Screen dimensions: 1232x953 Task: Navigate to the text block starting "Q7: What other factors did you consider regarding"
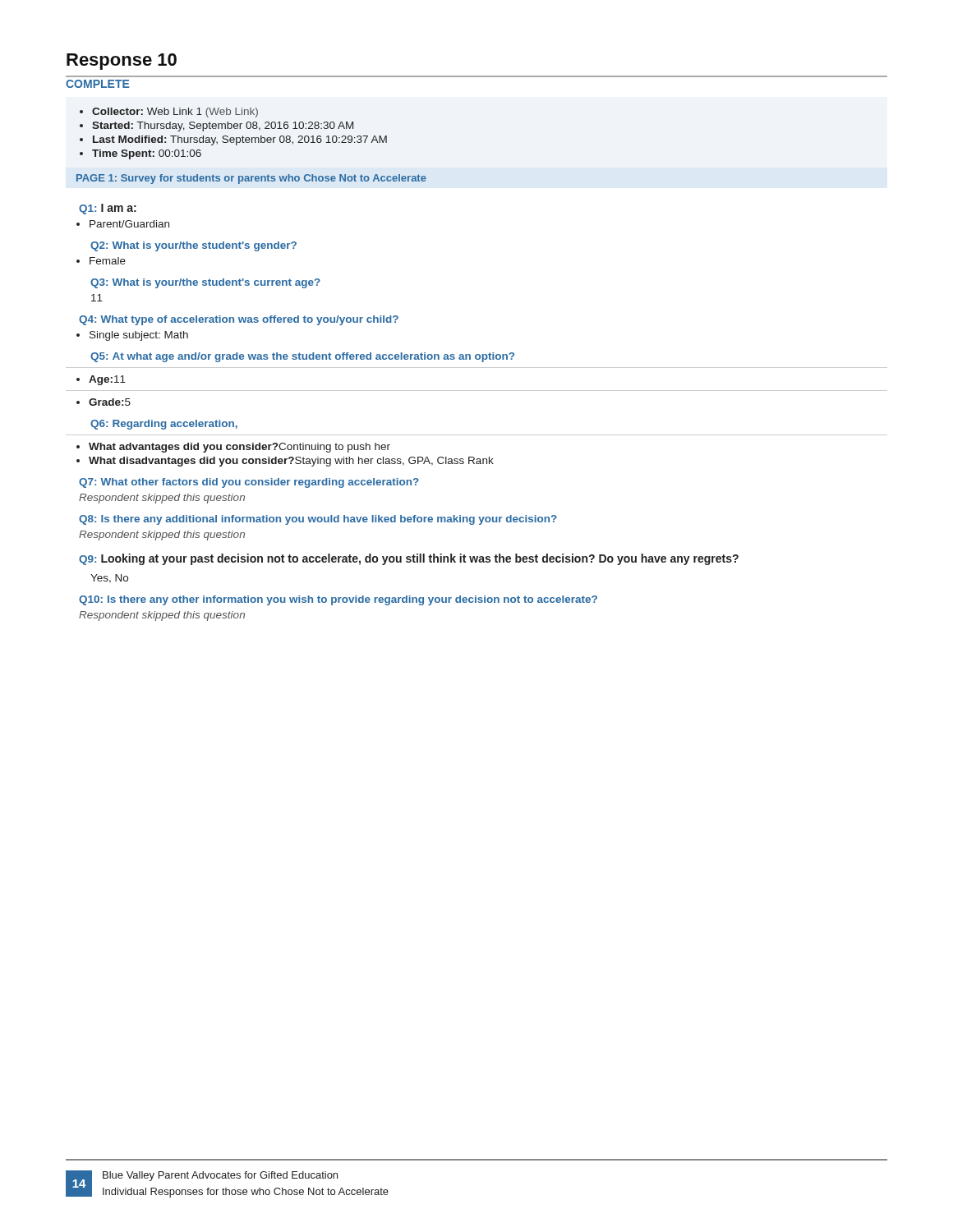[249, 481]
